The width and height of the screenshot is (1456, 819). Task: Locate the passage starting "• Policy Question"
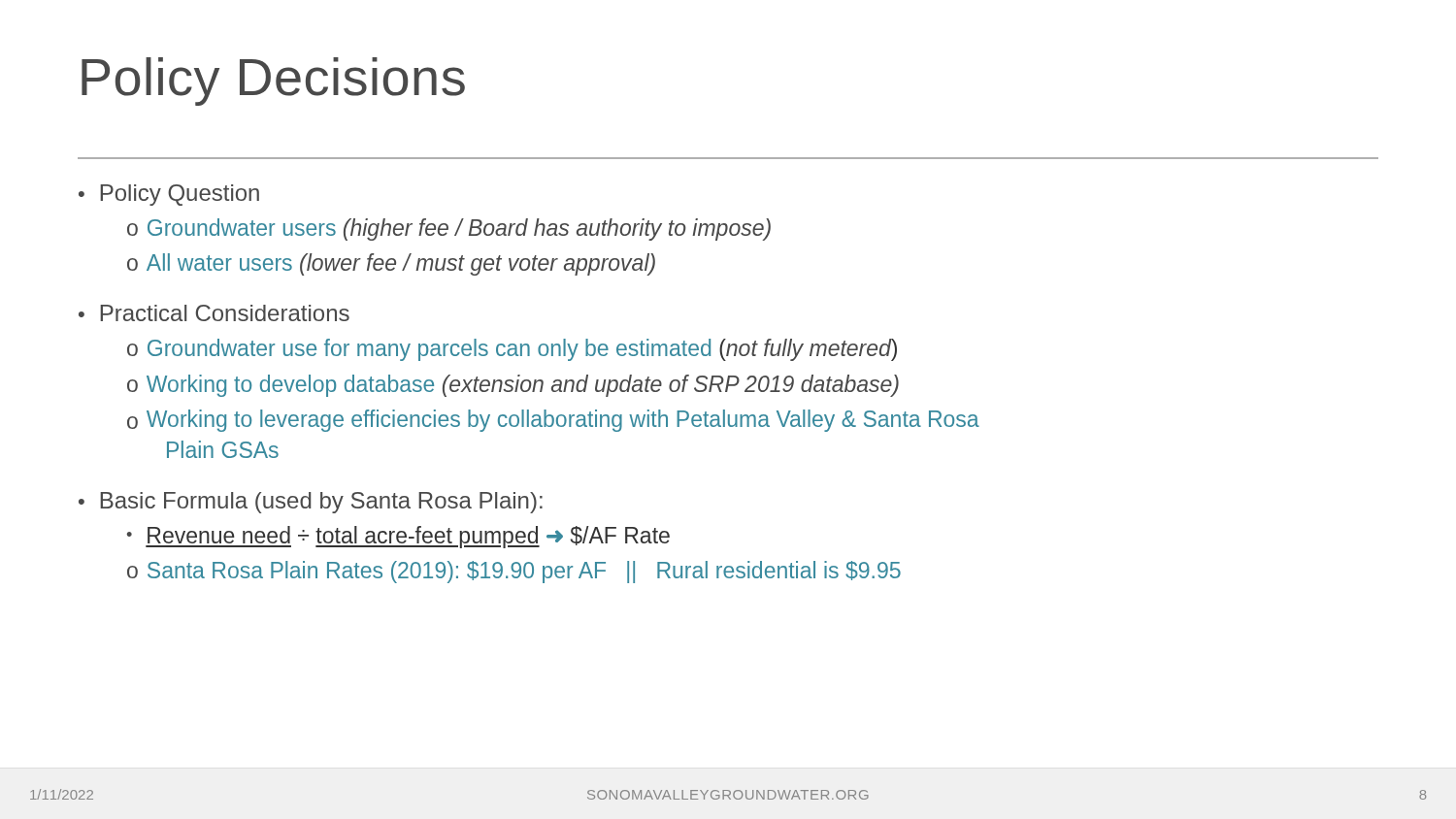click(x=169, y=193)
